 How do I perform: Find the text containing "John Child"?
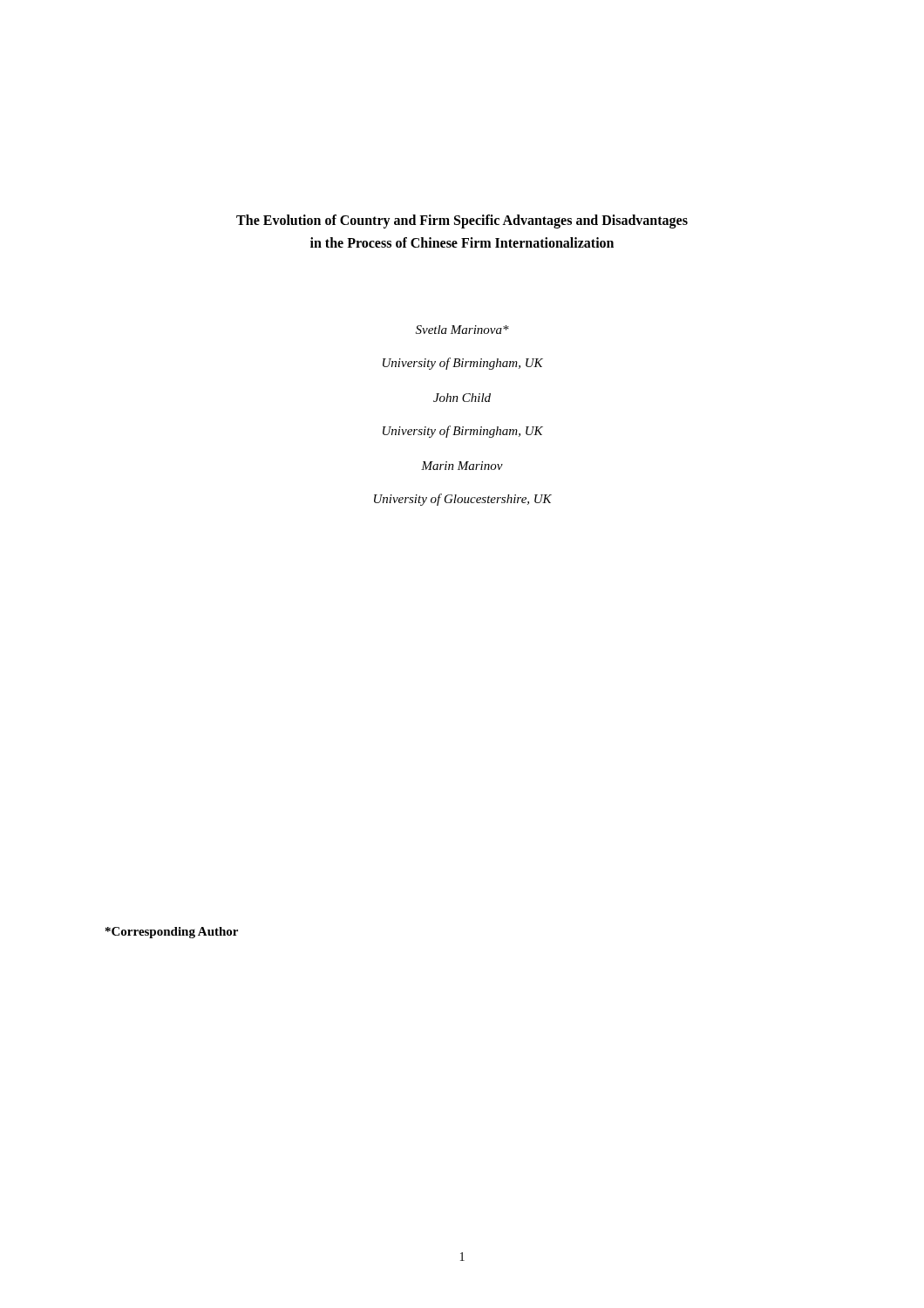click(x=462, y=398)
